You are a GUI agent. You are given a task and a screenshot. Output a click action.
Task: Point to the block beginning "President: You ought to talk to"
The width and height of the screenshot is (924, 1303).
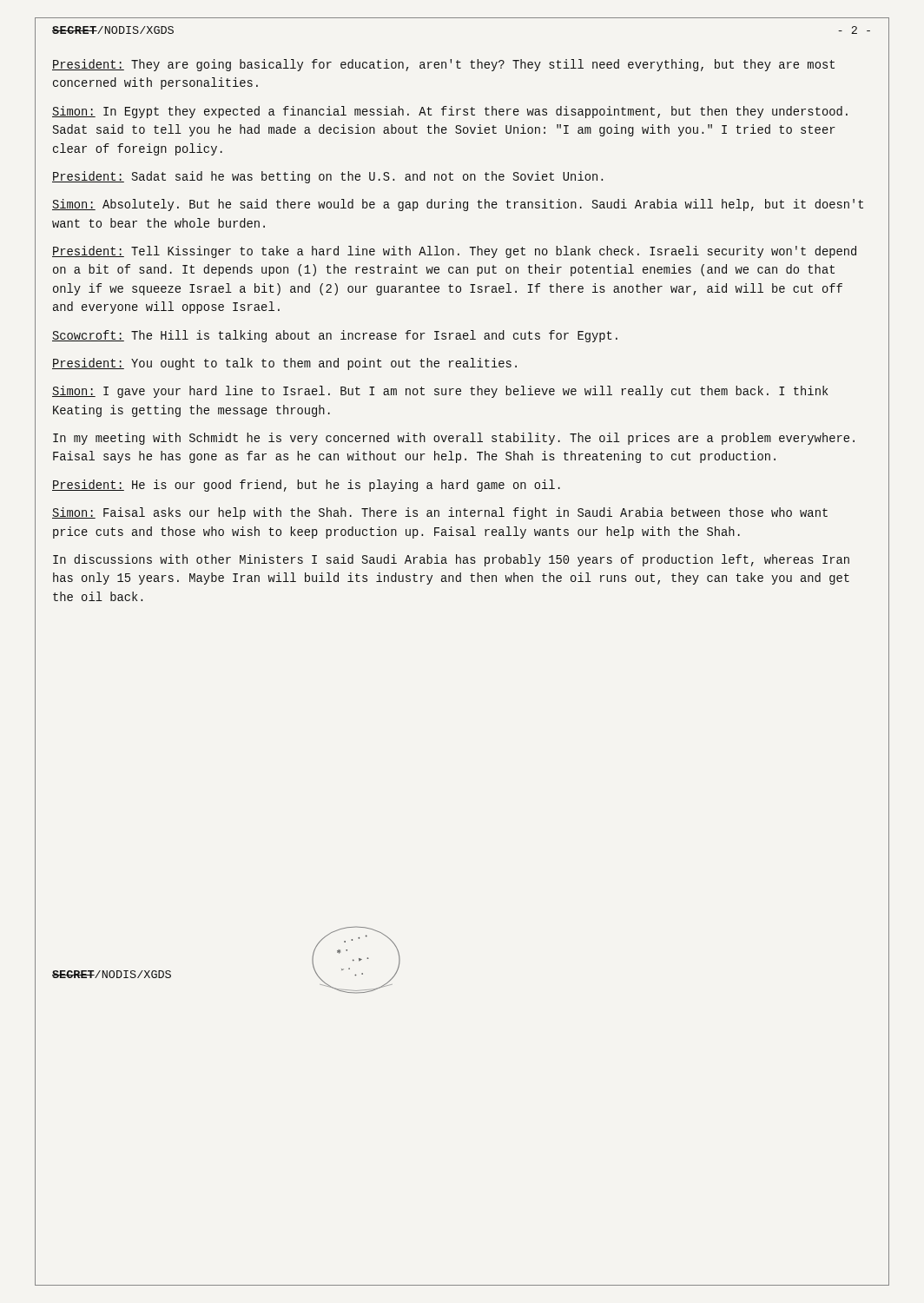pyautogui.click(x=286, y=364)
